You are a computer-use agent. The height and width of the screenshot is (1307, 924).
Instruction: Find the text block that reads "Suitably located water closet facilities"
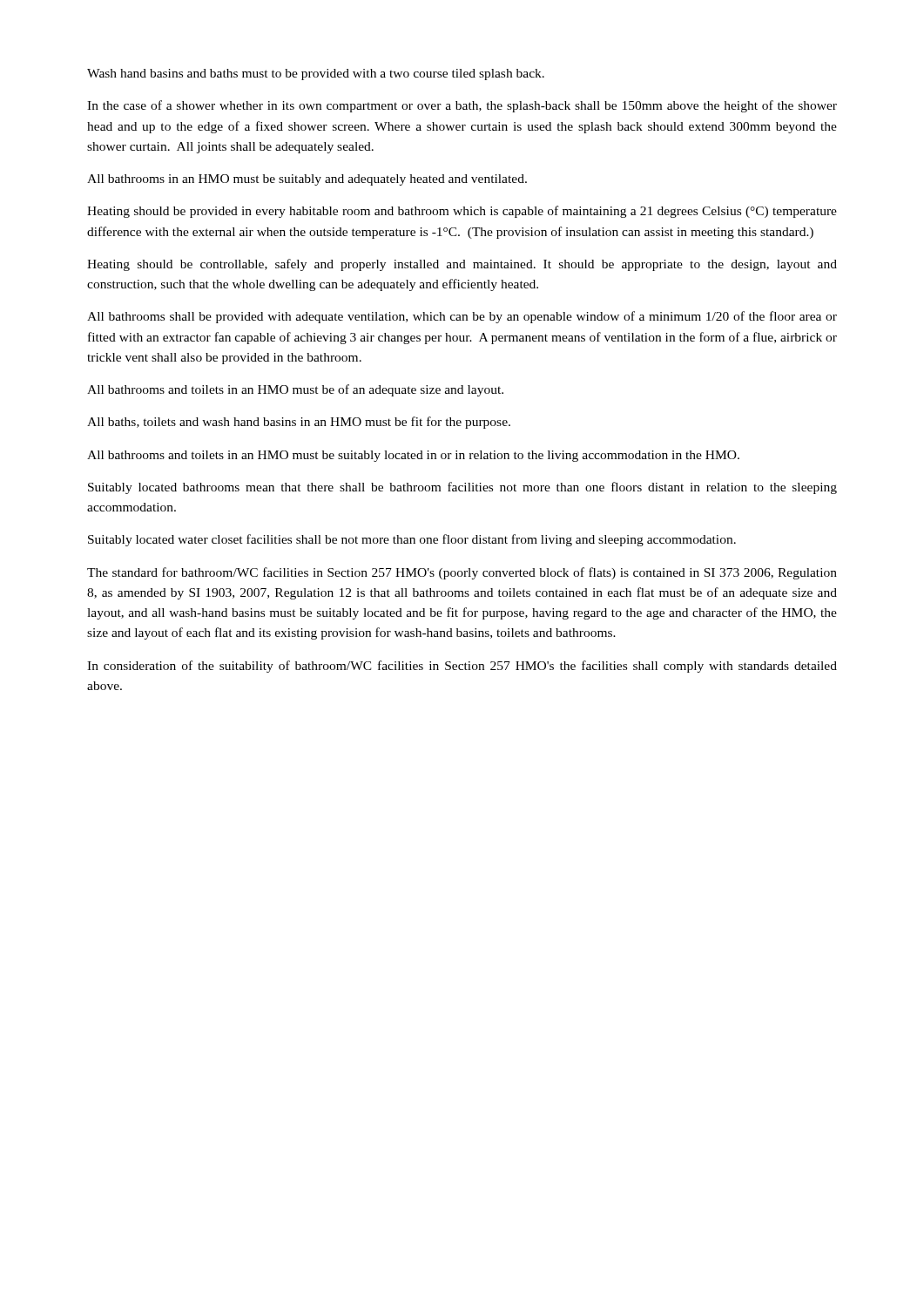[x=412, y=539]
